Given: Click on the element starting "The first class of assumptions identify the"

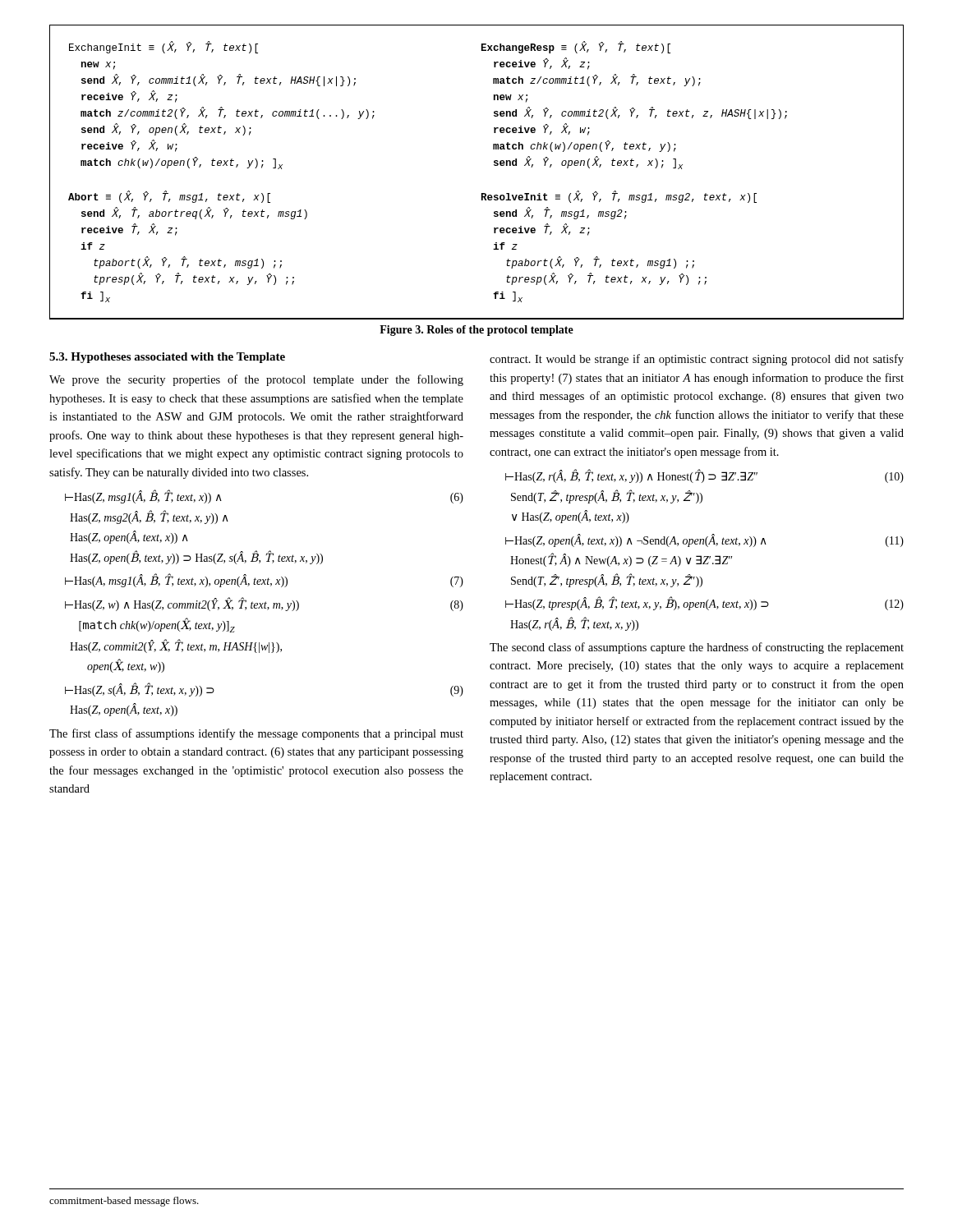Looking at the screenshot, I should click(256, 761).
